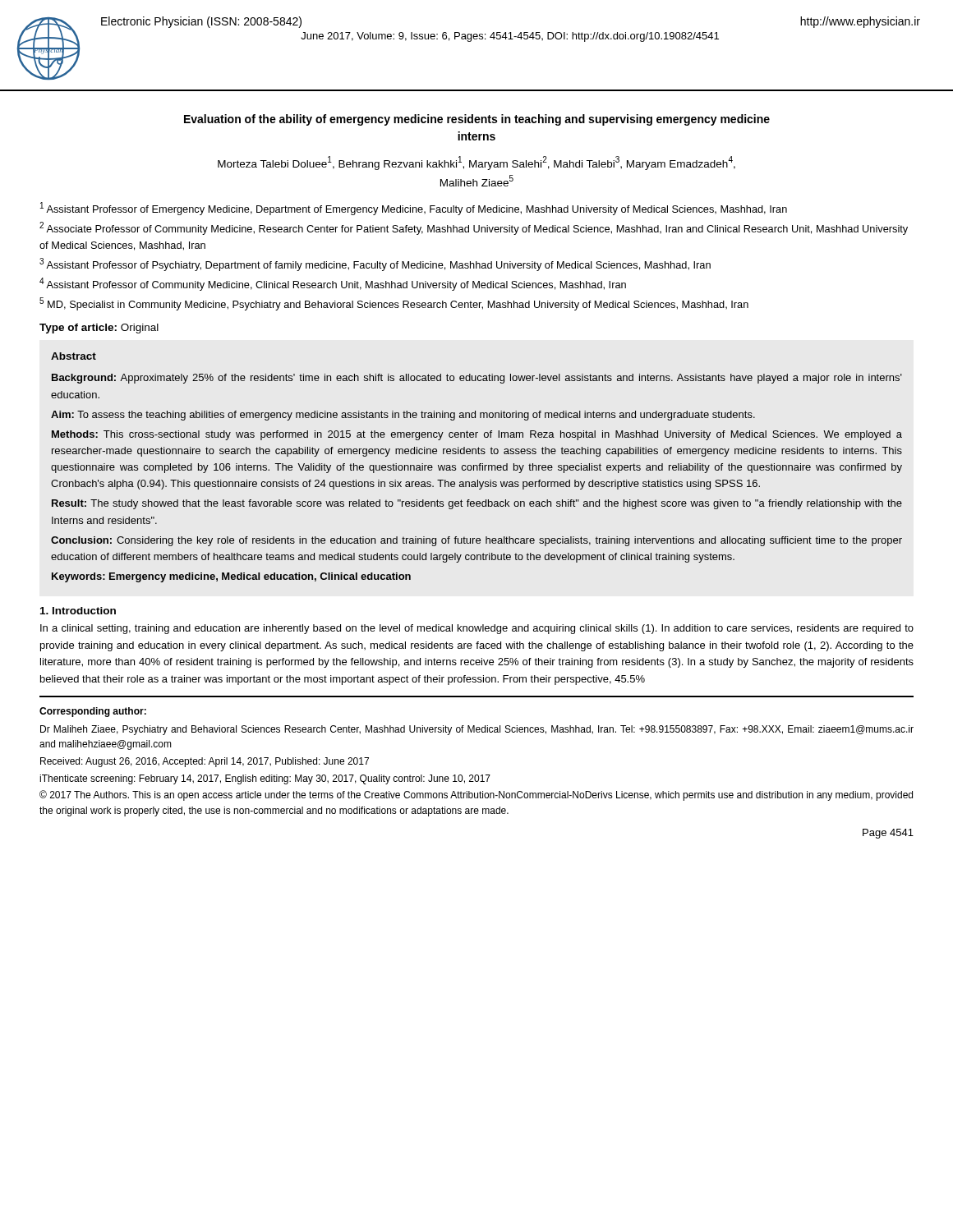Locate the text block containing "Corresponding author: Dr"
This screenshot has height=1232, width=953.
pyautogui.click(x=476, y=773)
